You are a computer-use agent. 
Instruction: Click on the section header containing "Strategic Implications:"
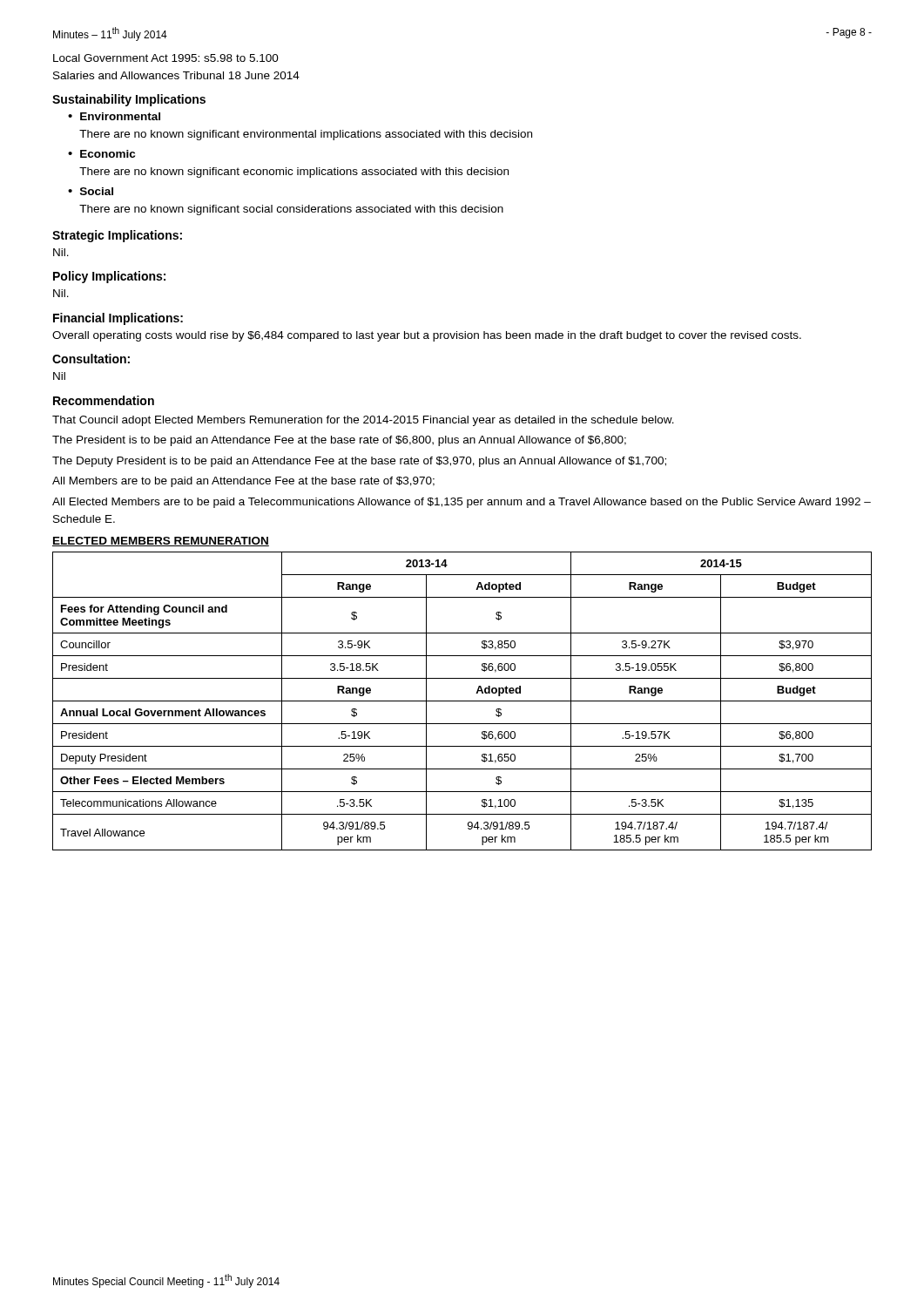118,235
